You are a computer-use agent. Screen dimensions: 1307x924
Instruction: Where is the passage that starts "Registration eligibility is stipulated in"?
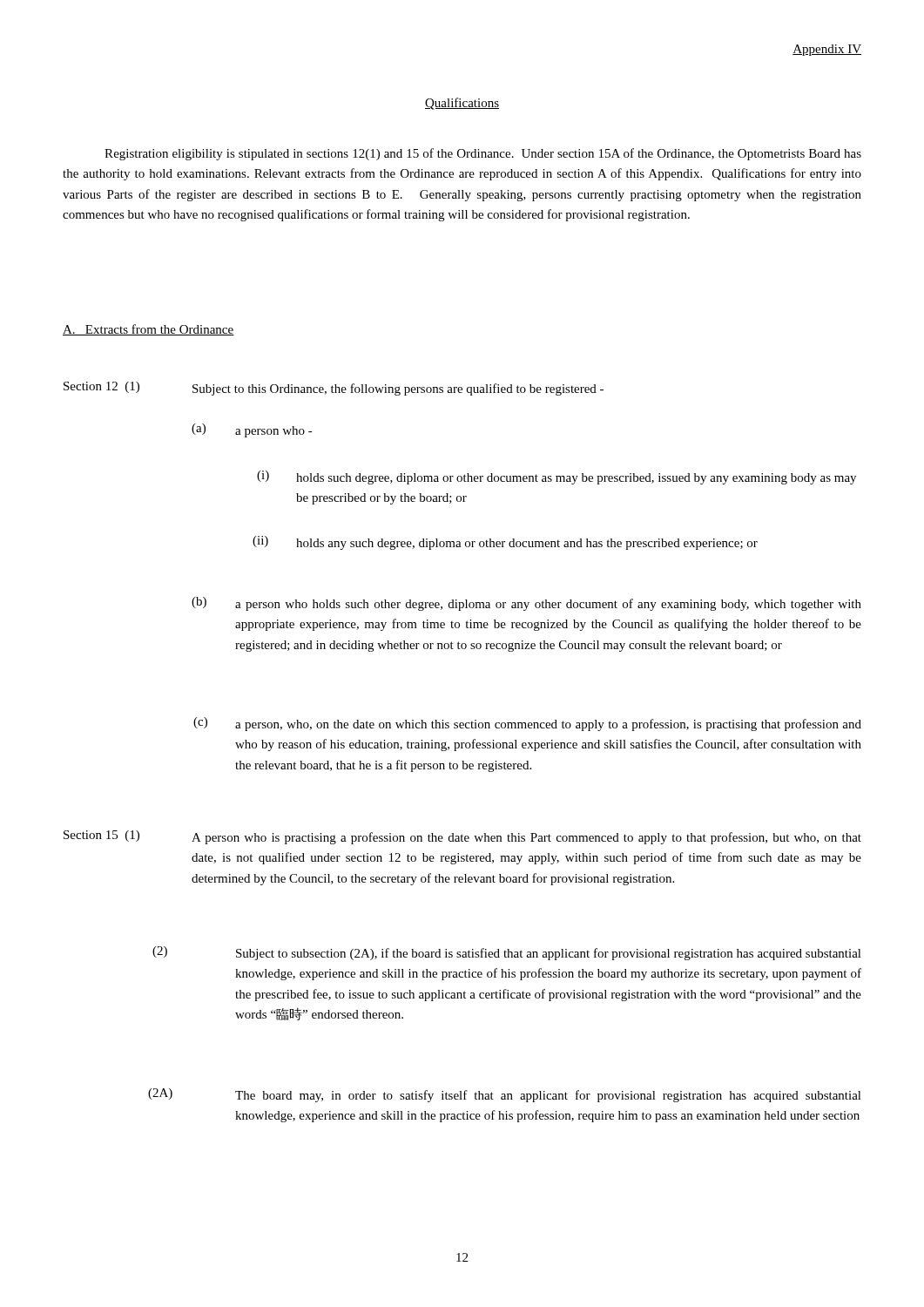click(462, 184)
